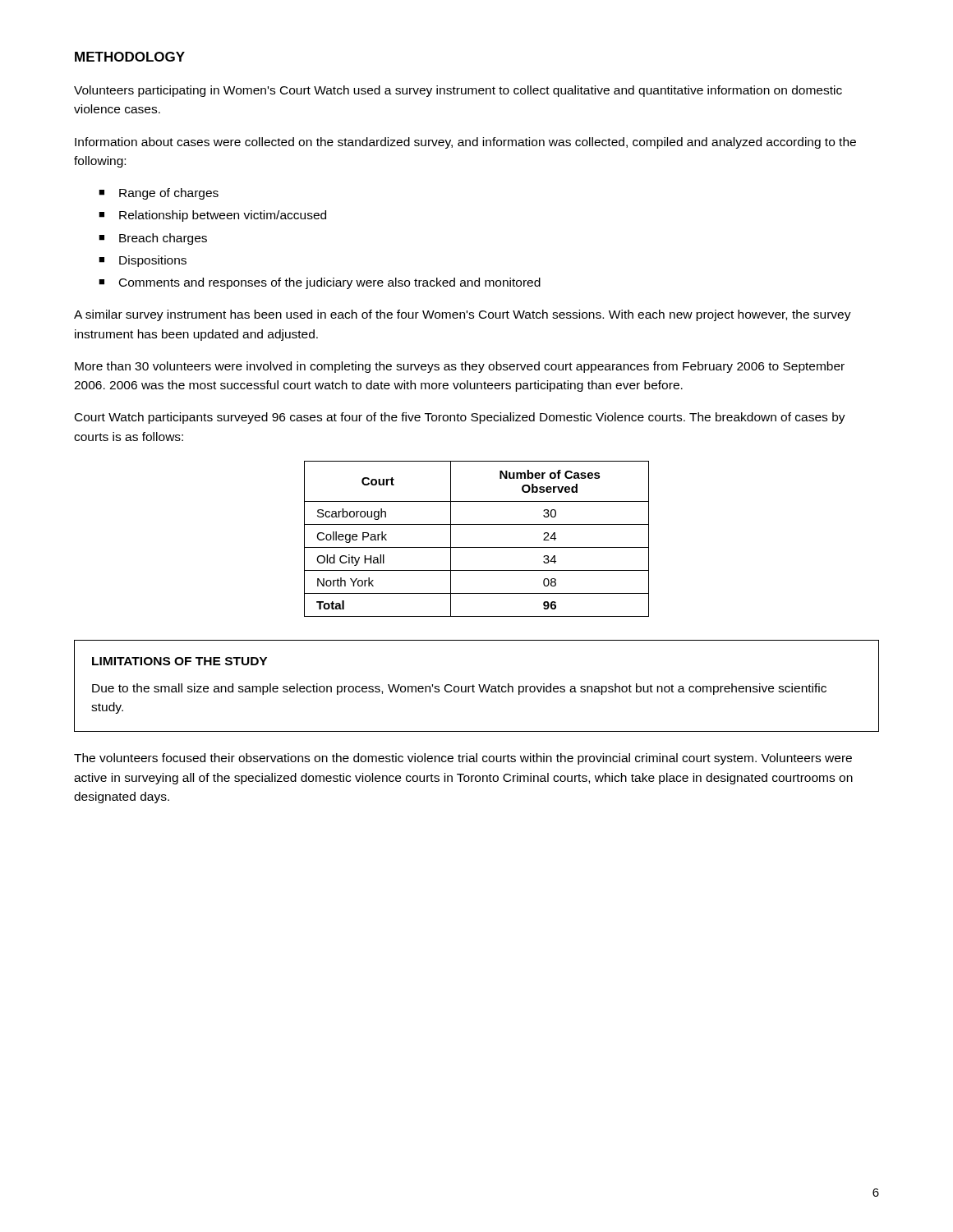Select the list item containing "■ Breach charges"

[153, 239]
